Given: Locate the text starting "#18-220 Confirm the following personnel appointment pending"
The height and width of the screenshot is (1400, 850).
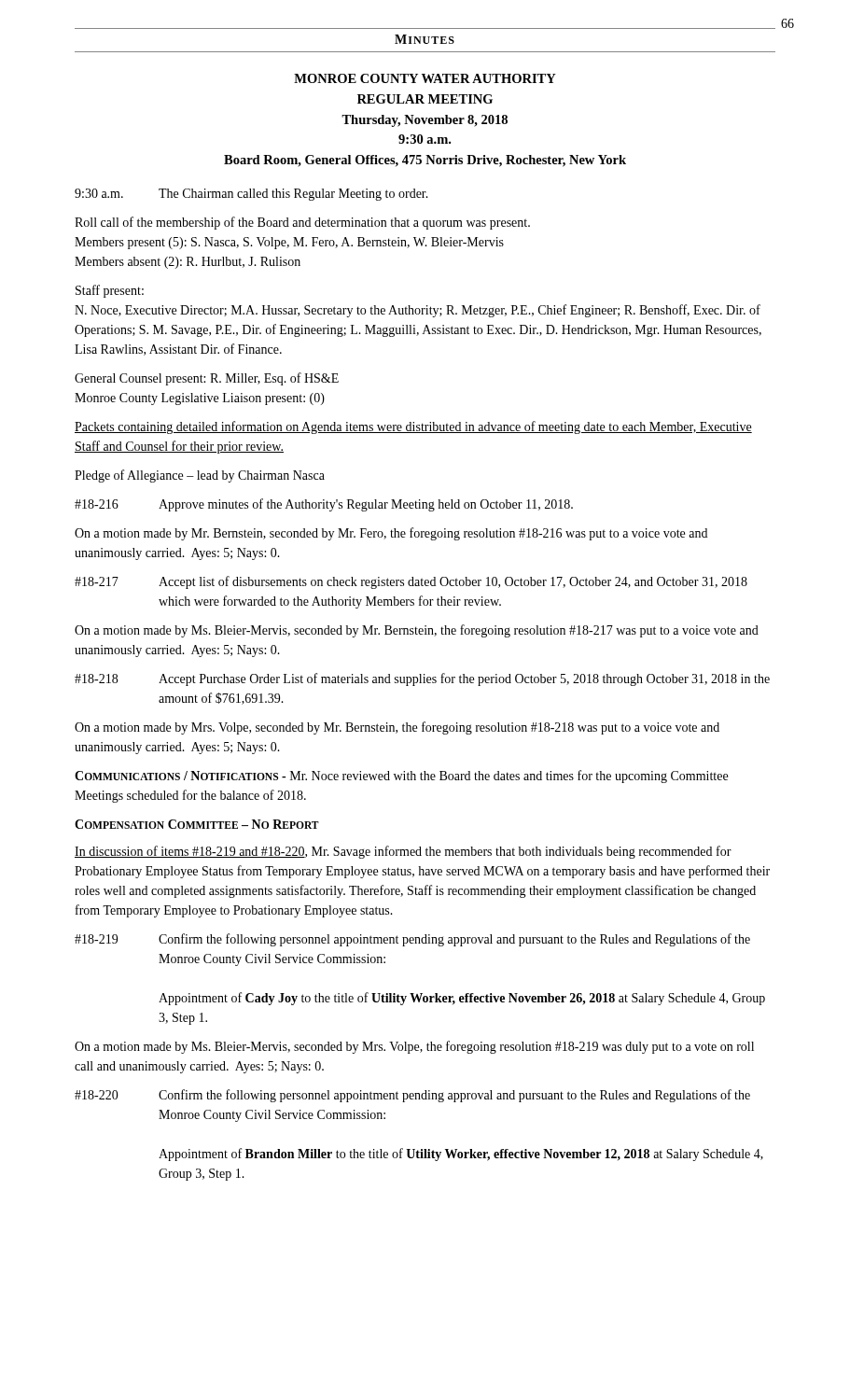Looking at the screenshot, I should (412, 1096).
